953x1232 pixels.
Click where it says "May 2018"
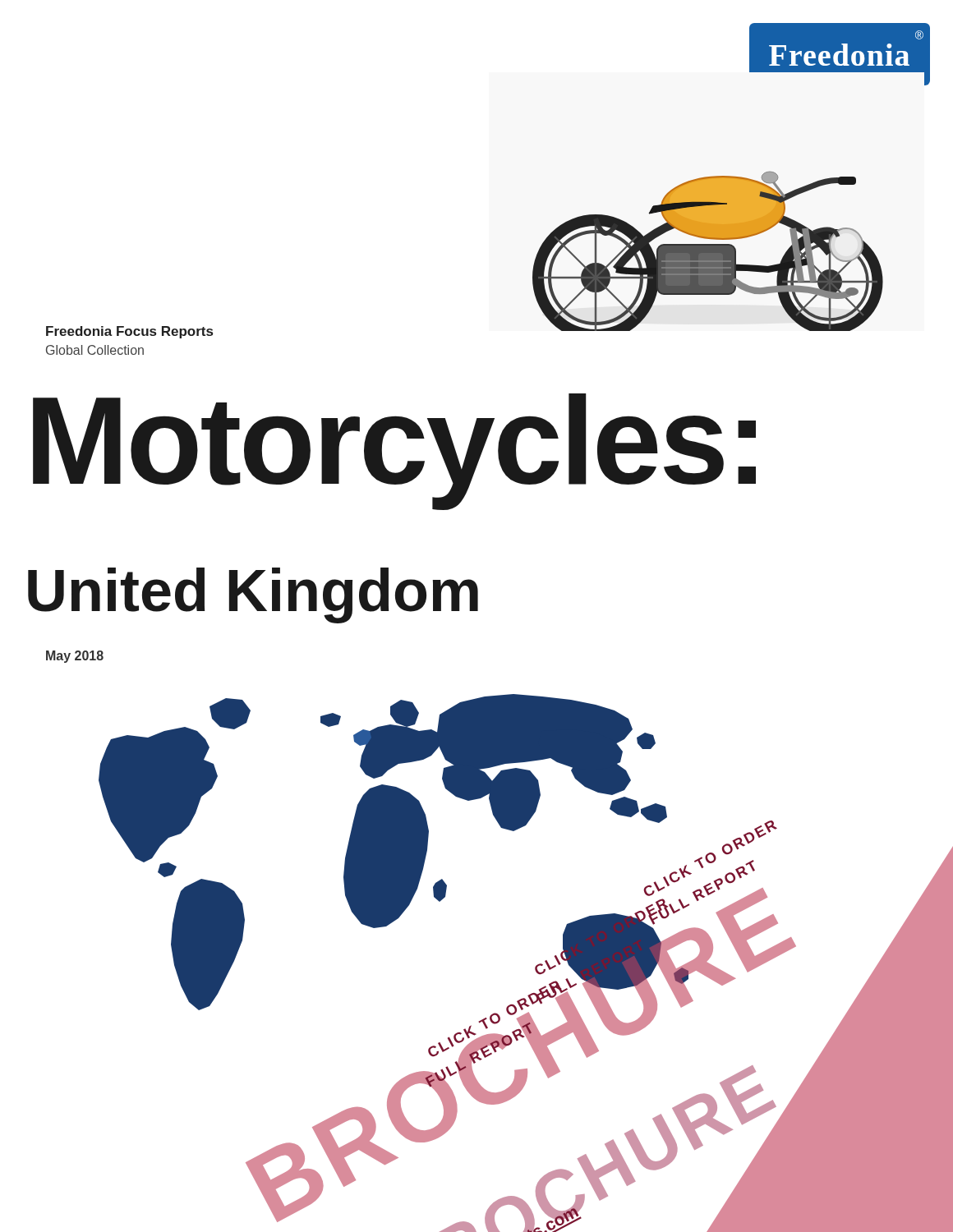(x=74, y=656)
